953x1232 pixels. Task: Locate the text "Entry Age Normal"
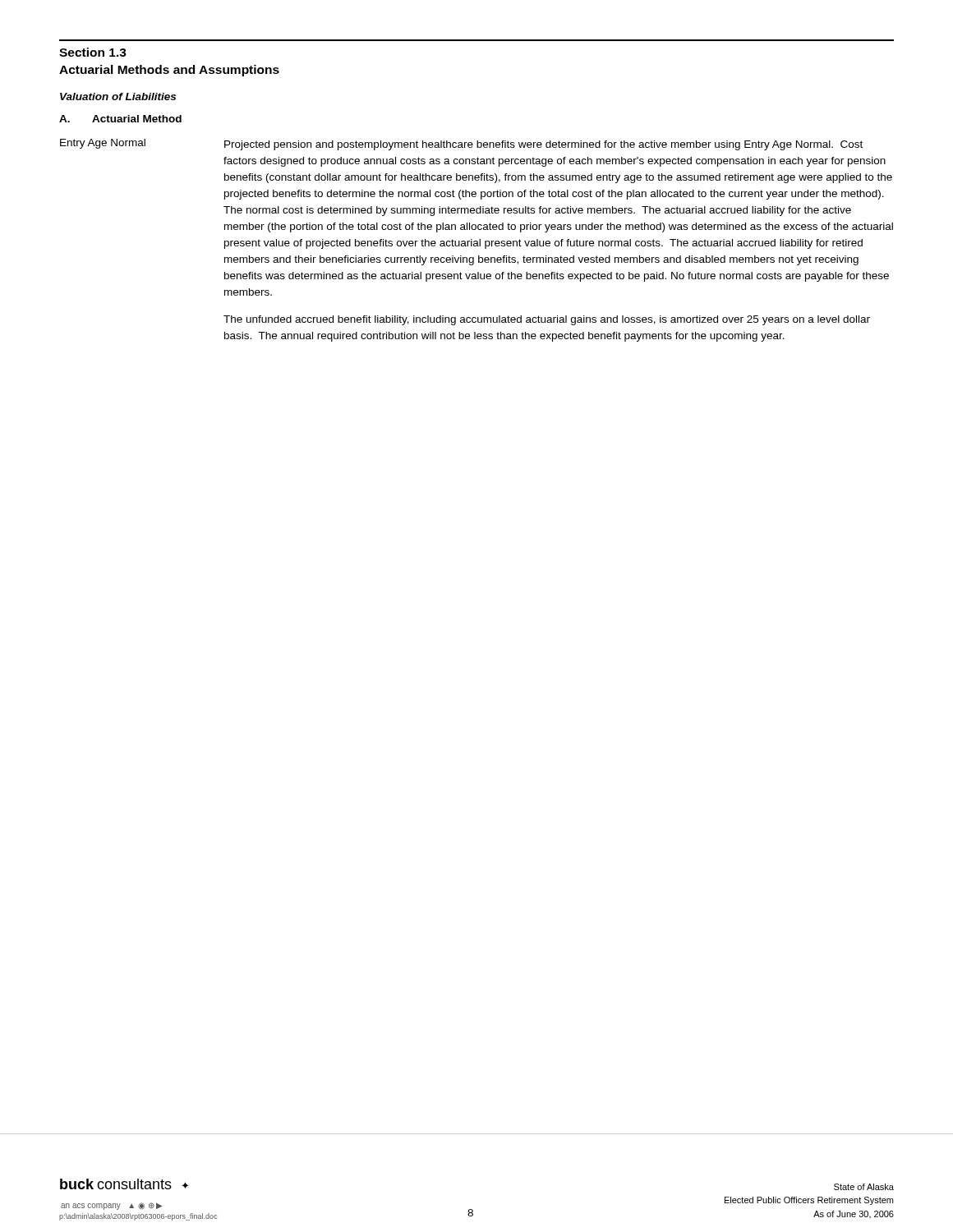[x=103, y=142]
